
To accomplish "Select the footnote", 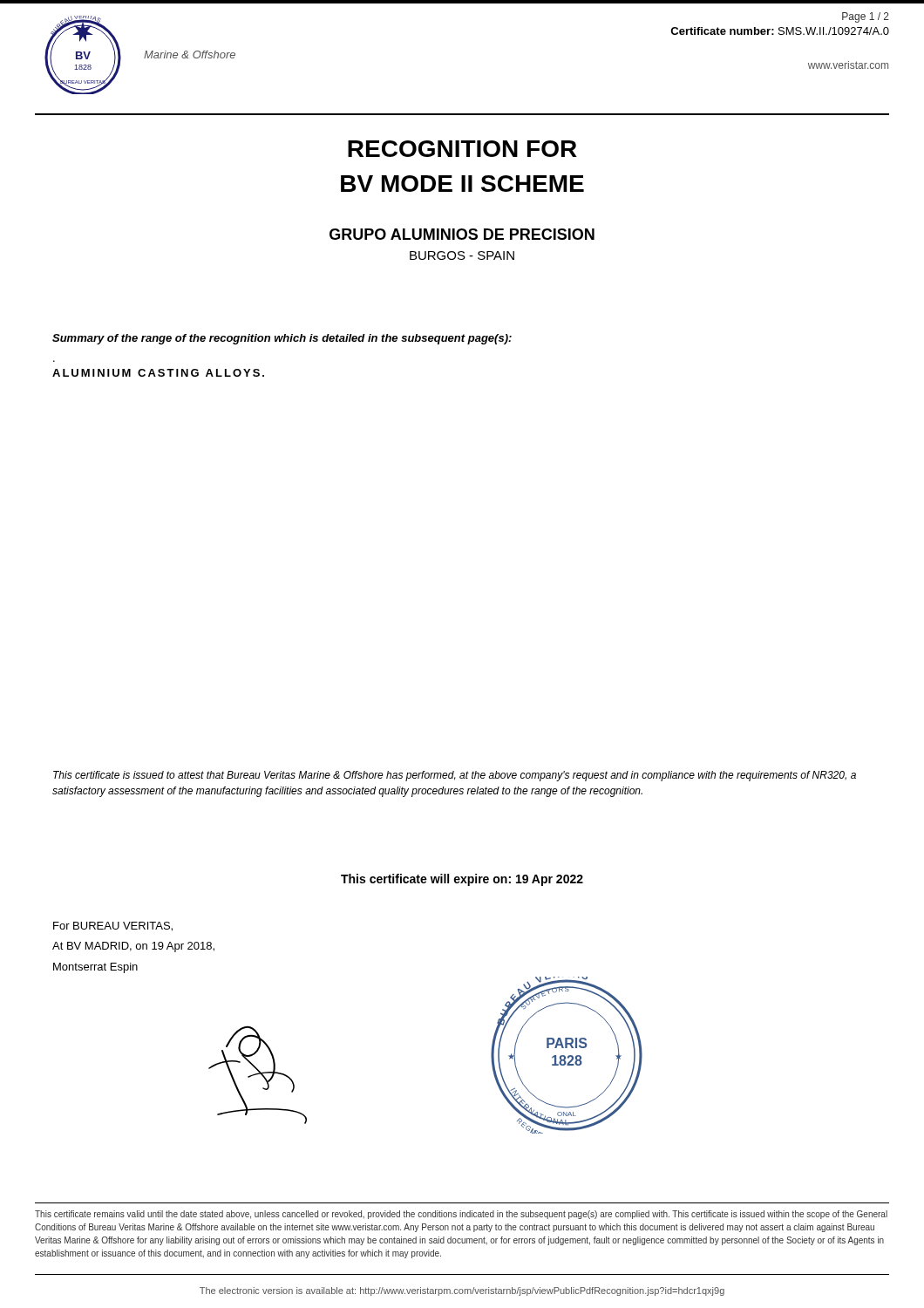I will 461,1234.
